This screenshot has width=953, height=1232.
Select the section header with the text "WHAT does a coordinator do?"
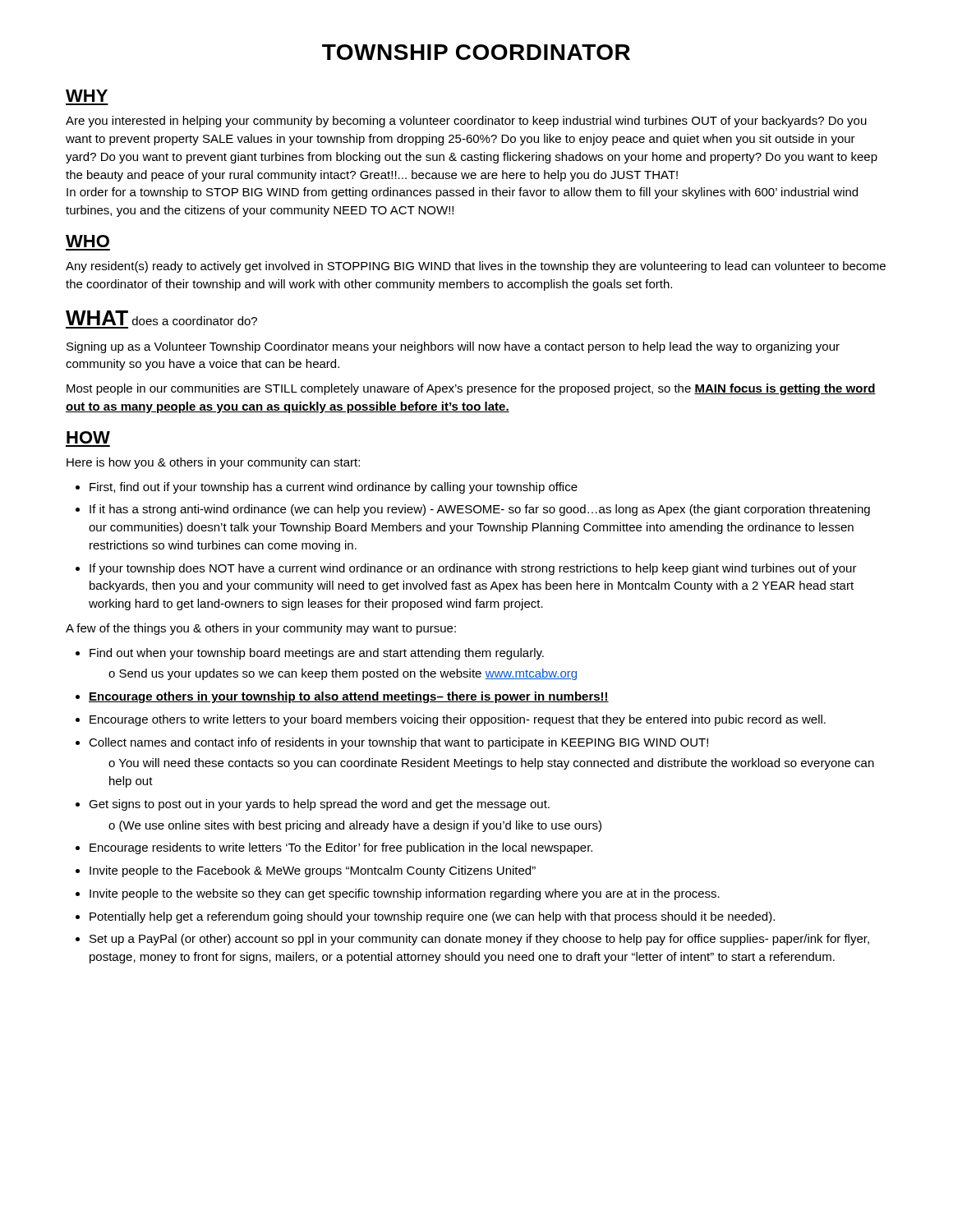coord(161,318)
